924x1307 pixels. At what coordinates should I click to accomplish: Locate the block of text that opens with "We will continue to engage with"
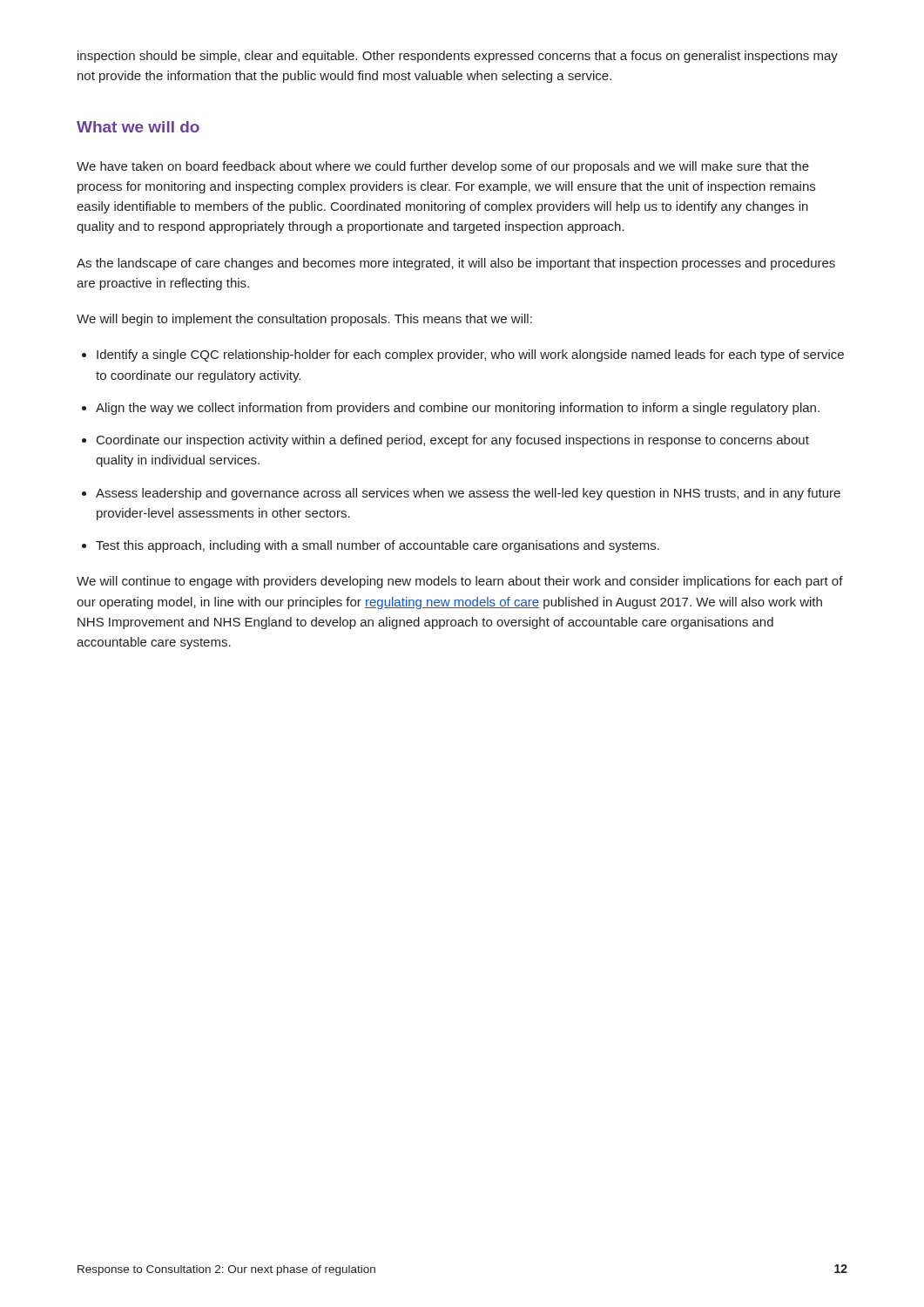[460, 611]
